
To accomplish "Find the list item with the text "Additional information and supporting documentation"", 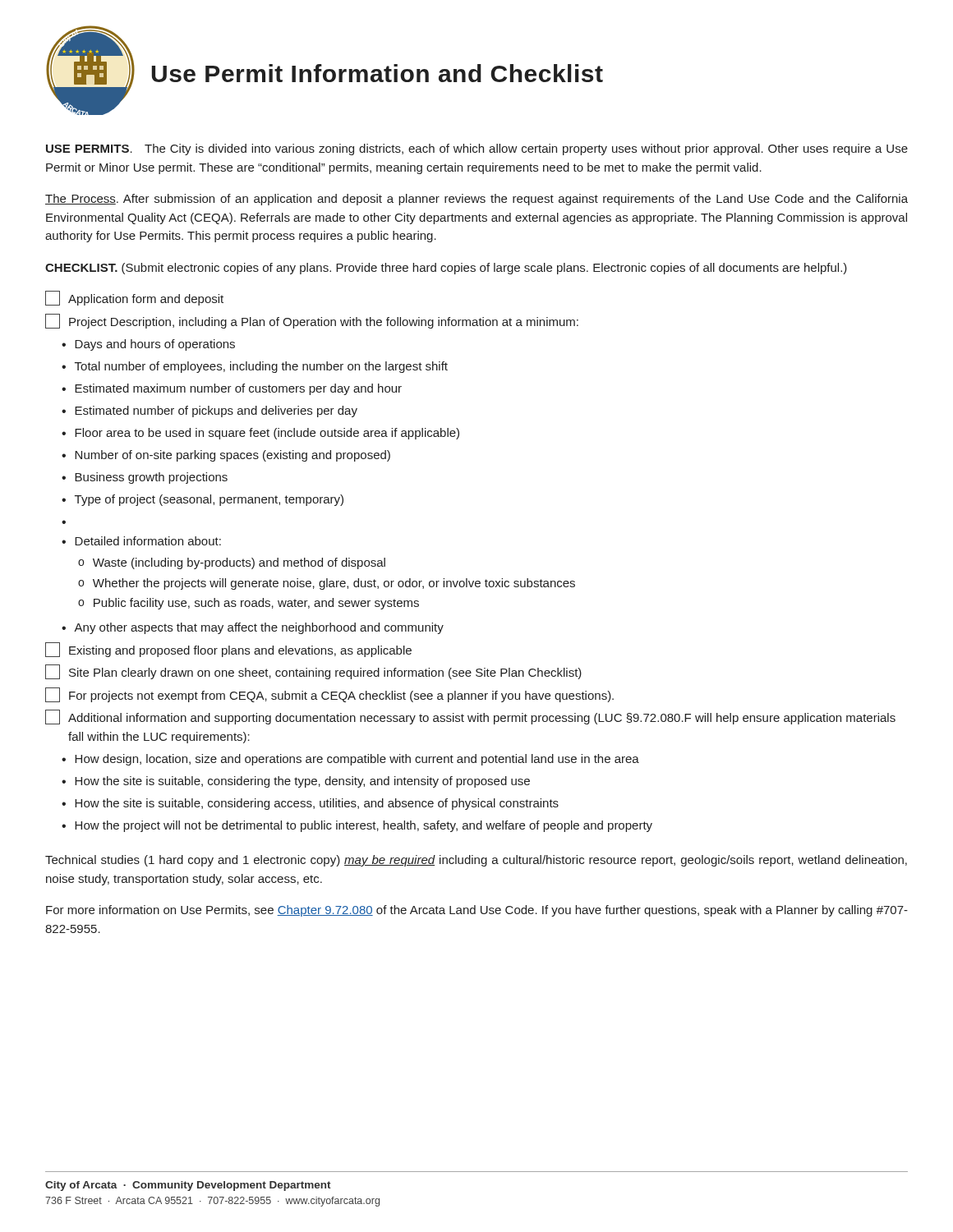I will pos(476,727).
